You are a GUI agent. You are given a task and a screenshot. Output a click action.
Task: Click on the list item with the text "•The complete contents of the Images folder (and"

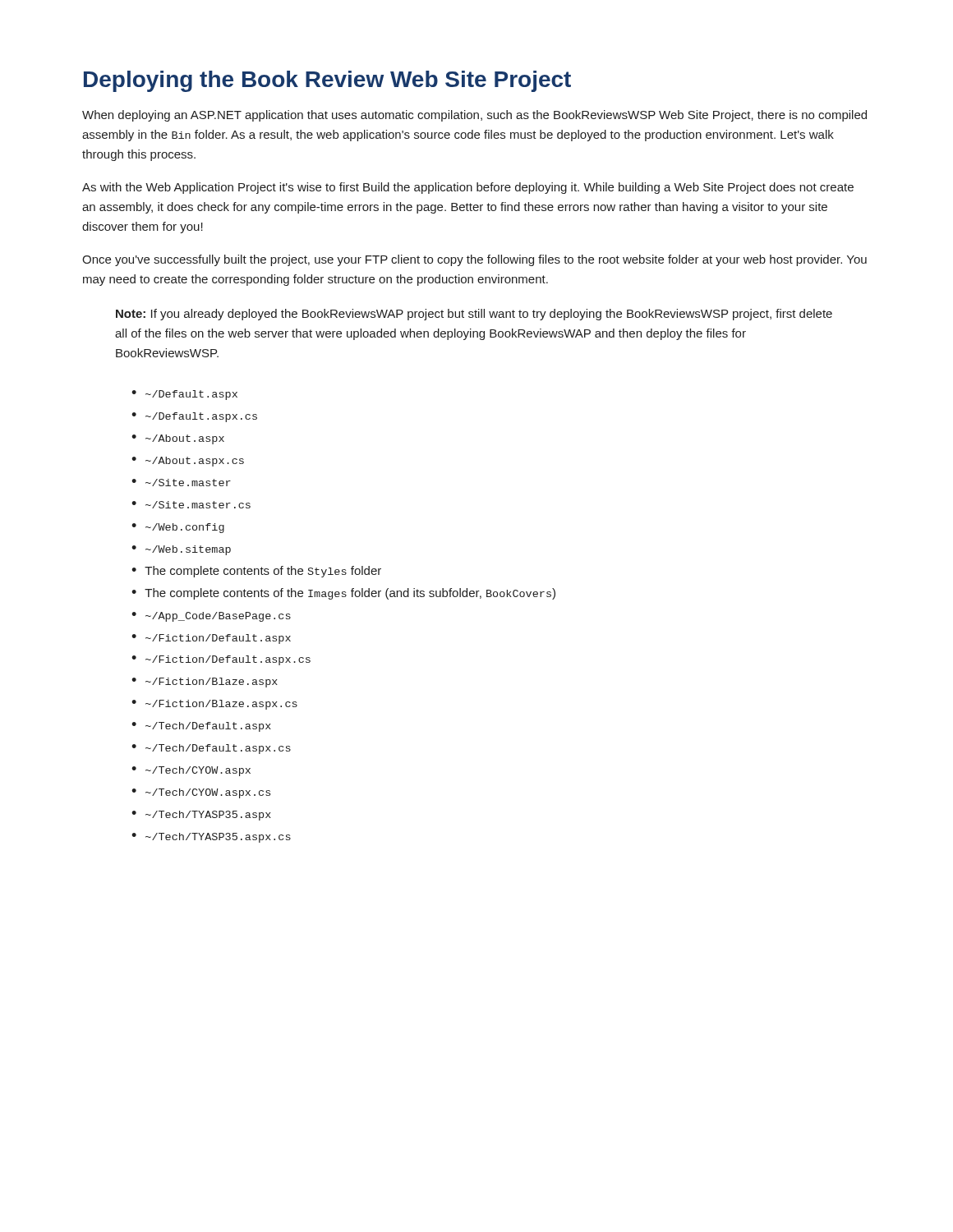tap(344, 593)
